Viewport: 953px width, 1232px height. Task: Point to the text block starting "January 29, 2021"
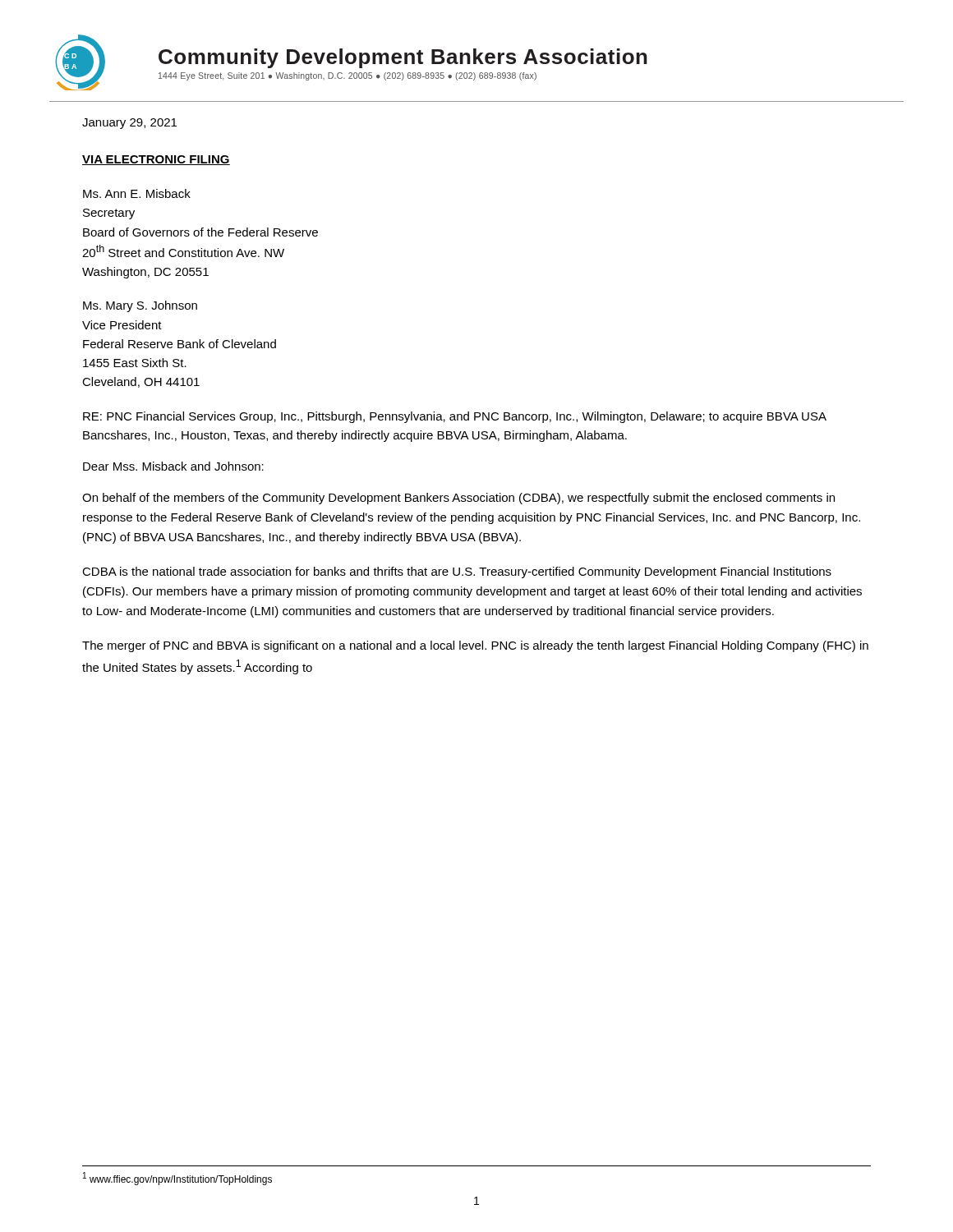tap(130, 122)
